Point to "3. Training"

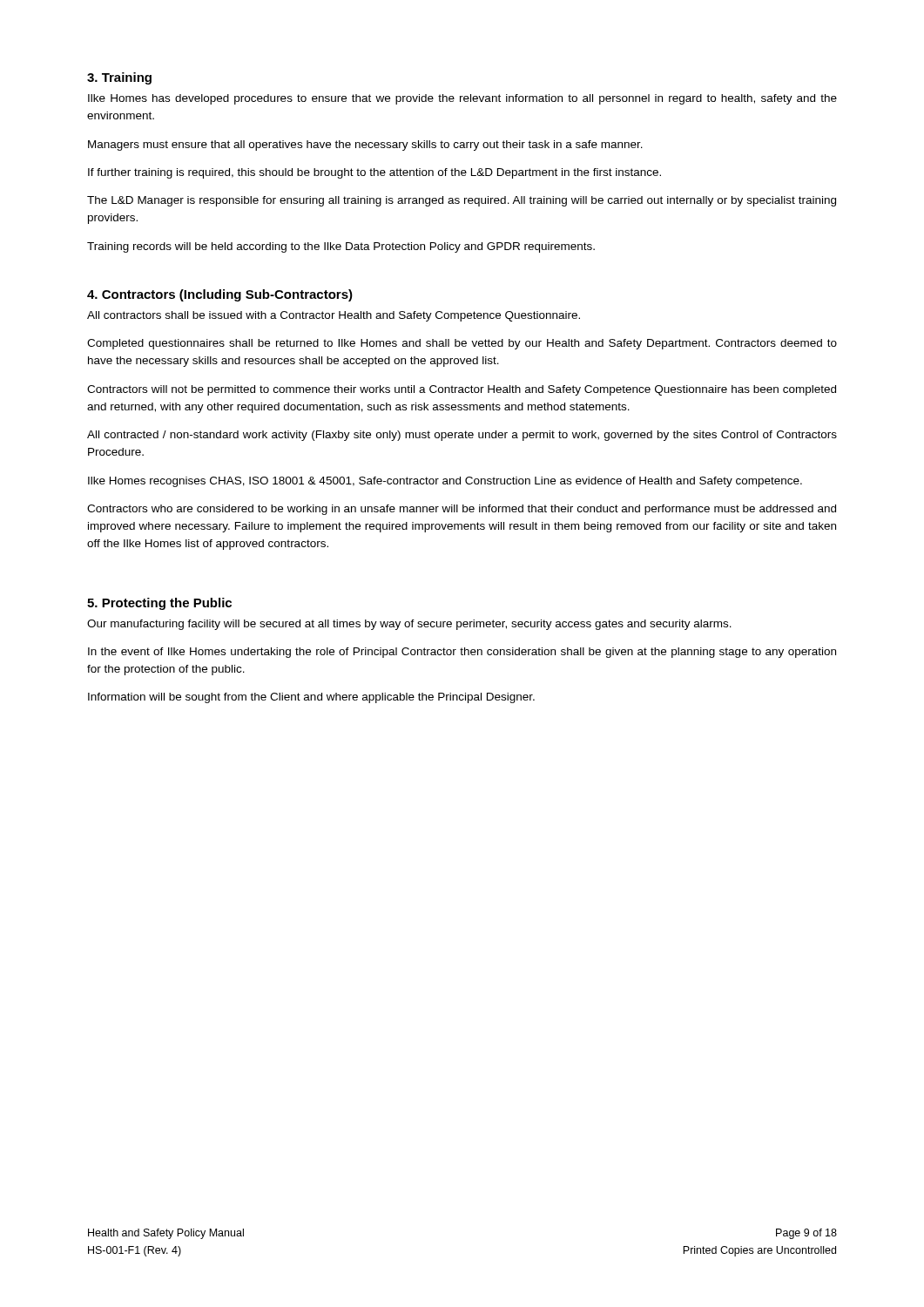pyautogui.click(x=120, y=77)
